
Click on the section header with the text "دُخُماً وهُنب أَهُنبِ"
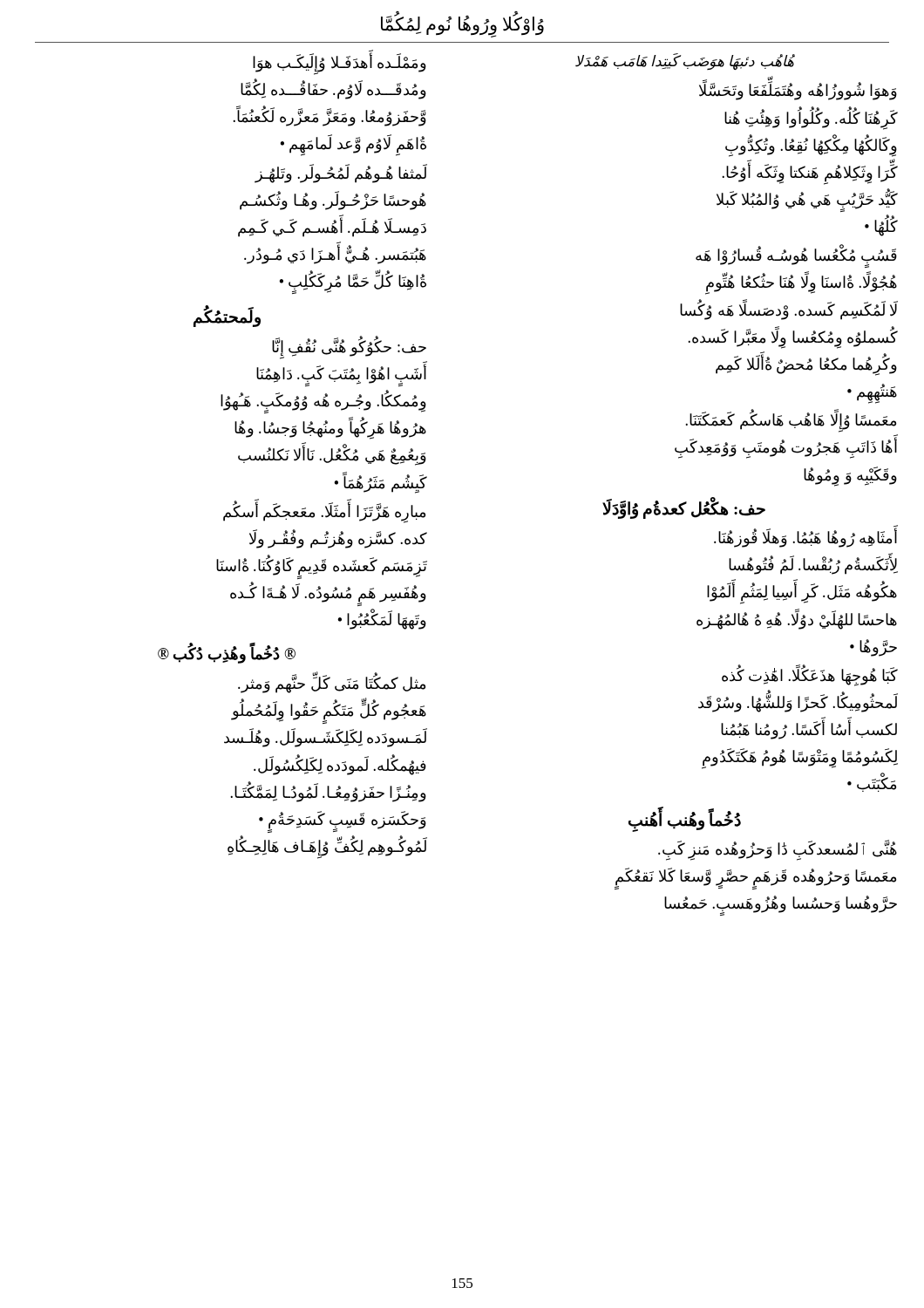[684, 820]
